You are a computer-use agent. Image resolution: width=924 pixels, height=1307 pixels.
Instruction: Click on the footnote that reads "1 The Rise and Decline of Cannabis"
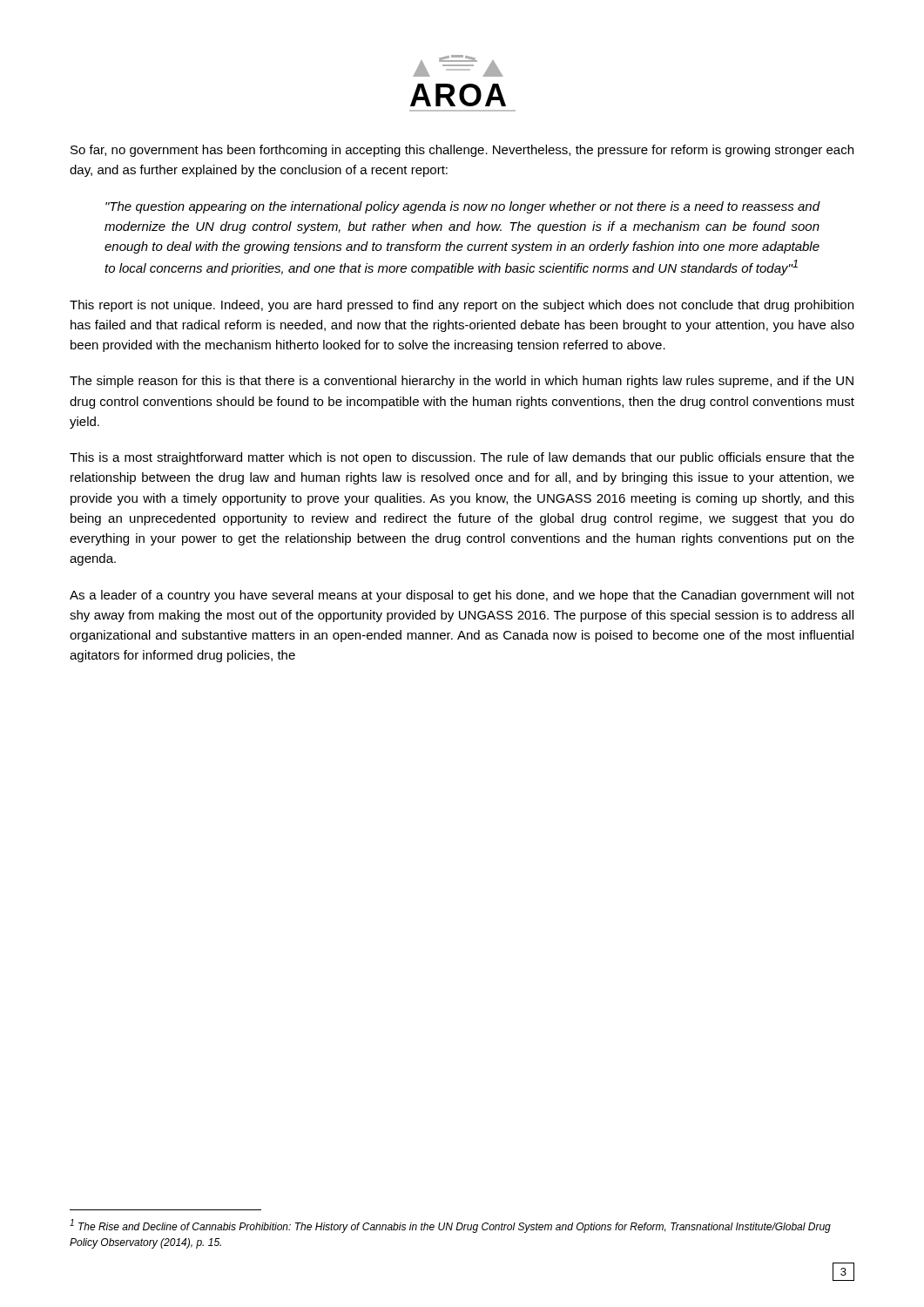[x=450, y=1233]
